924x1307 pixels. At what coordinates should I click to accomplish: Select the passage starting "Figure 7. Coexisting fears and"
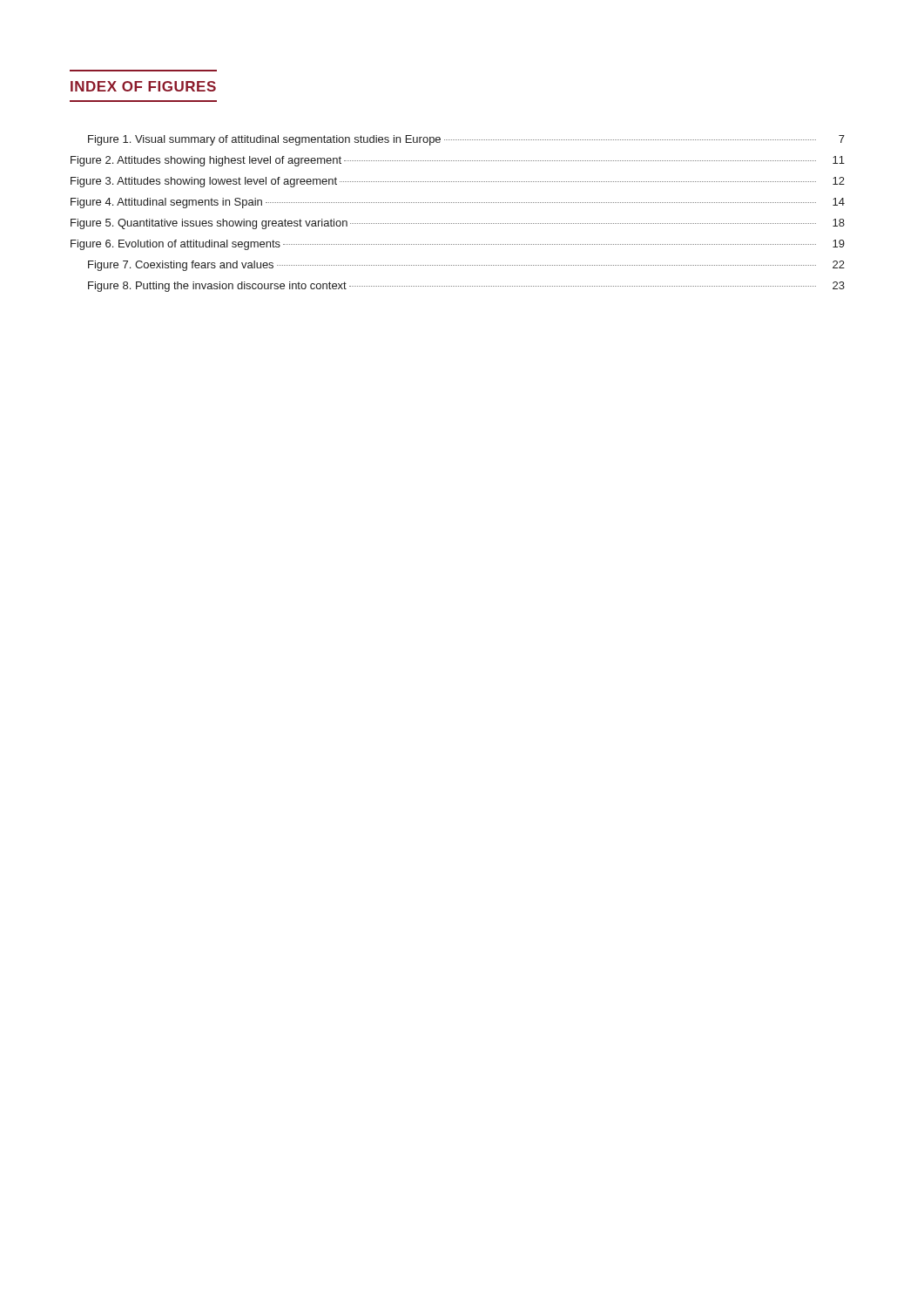pyautogui.click(x=457, y=264)
